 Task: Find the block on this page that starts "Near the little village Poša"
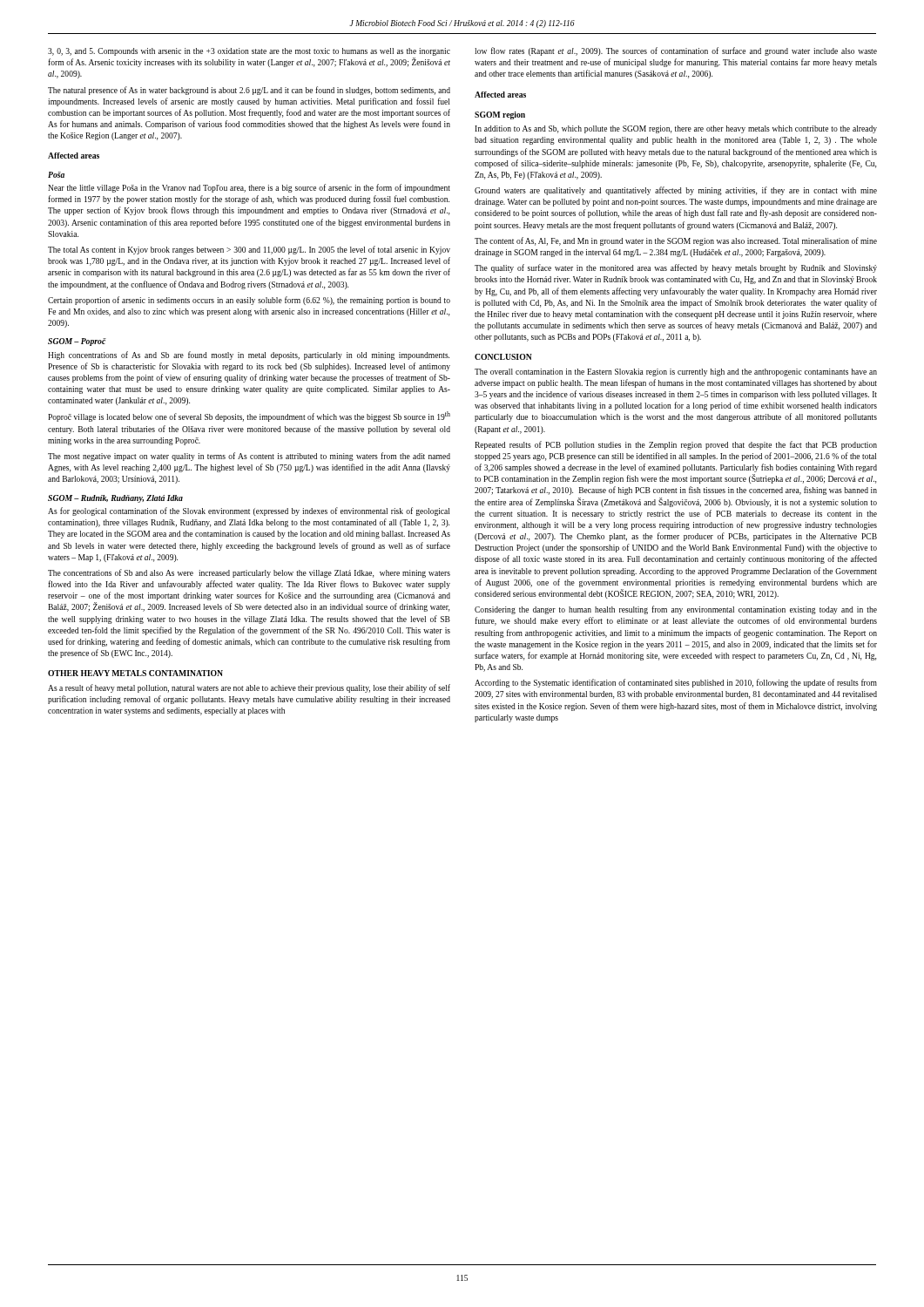249,211
